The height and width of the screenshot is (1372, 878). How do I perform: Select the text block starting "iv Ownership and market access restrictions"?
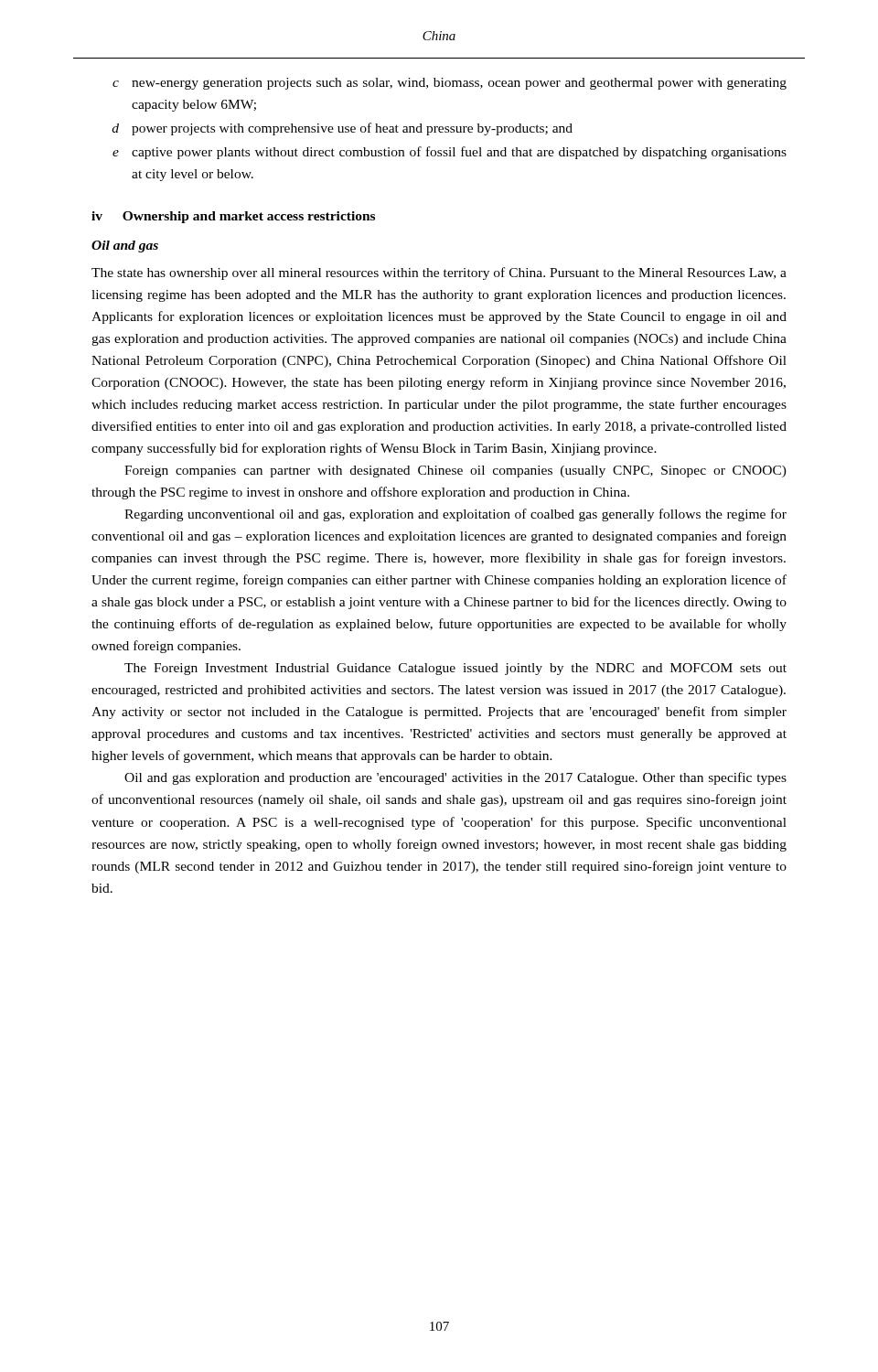[234, 215]
